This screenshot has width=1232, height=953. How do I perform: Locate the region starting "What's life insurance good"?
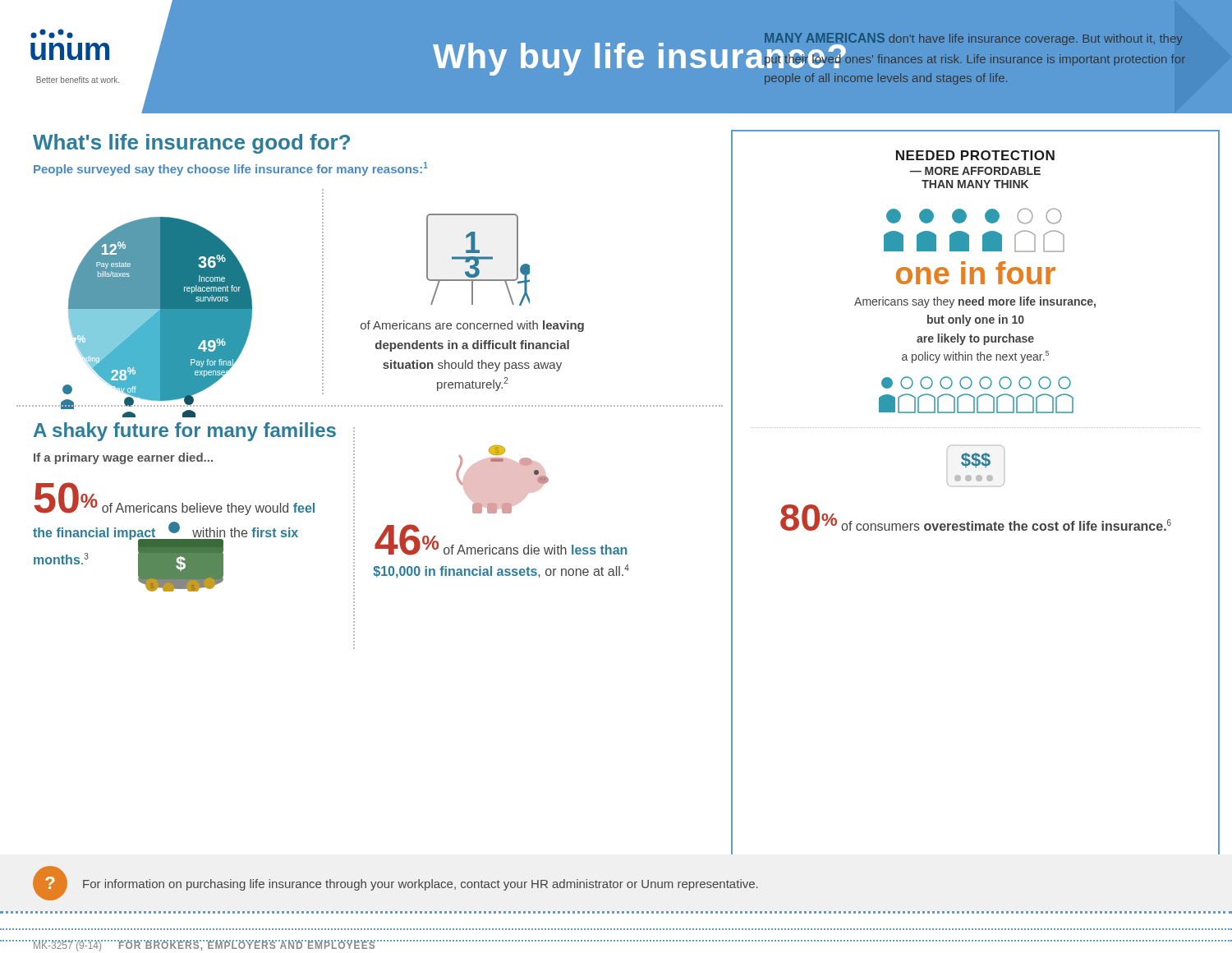pos(192,142)
